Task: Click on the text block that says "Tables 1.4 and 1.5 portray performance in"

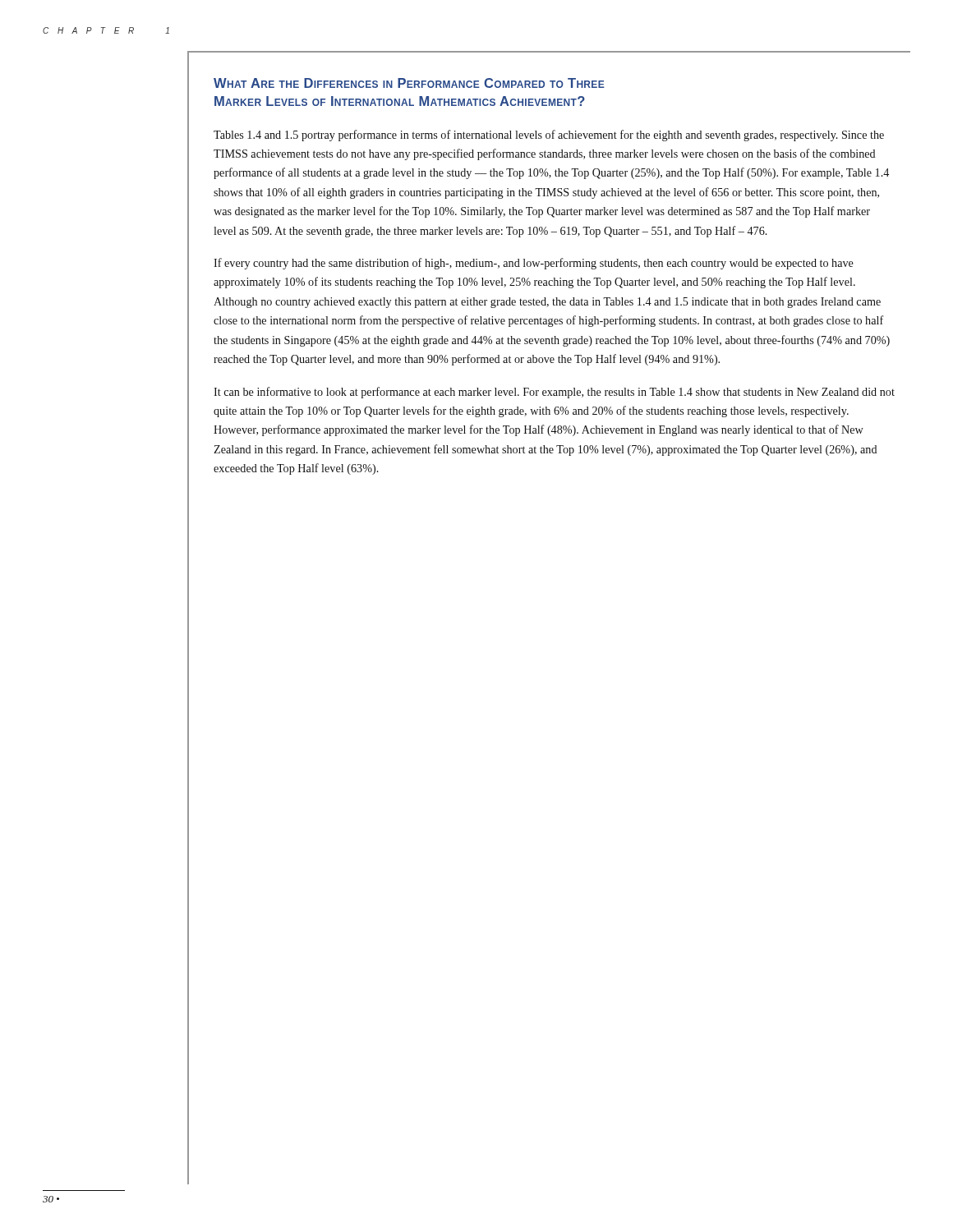Action: [x=551, y=182]
